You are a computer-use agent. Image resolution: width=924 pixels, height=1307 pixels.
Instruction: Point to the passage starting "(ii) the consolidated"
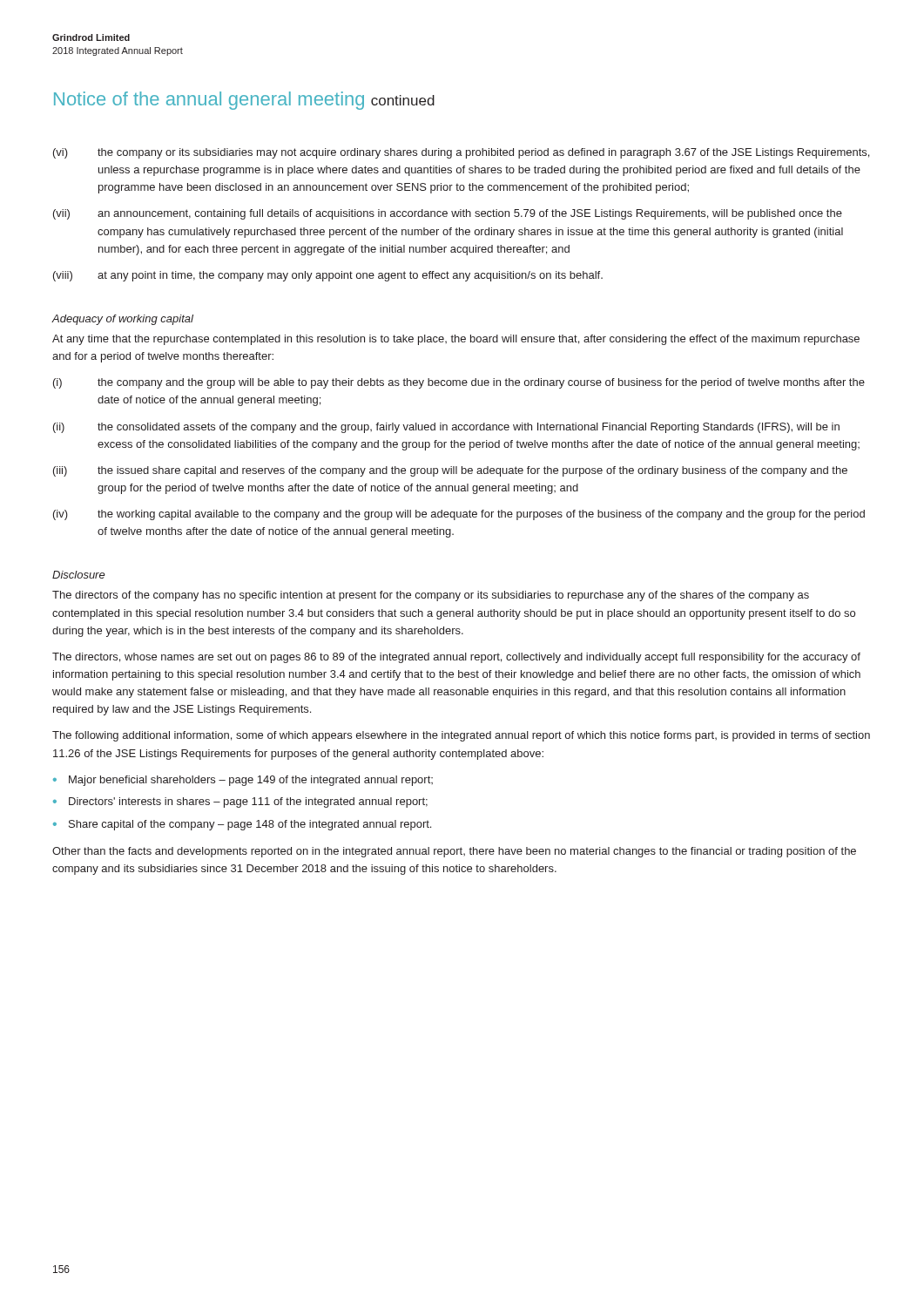(x=462, y=435)
